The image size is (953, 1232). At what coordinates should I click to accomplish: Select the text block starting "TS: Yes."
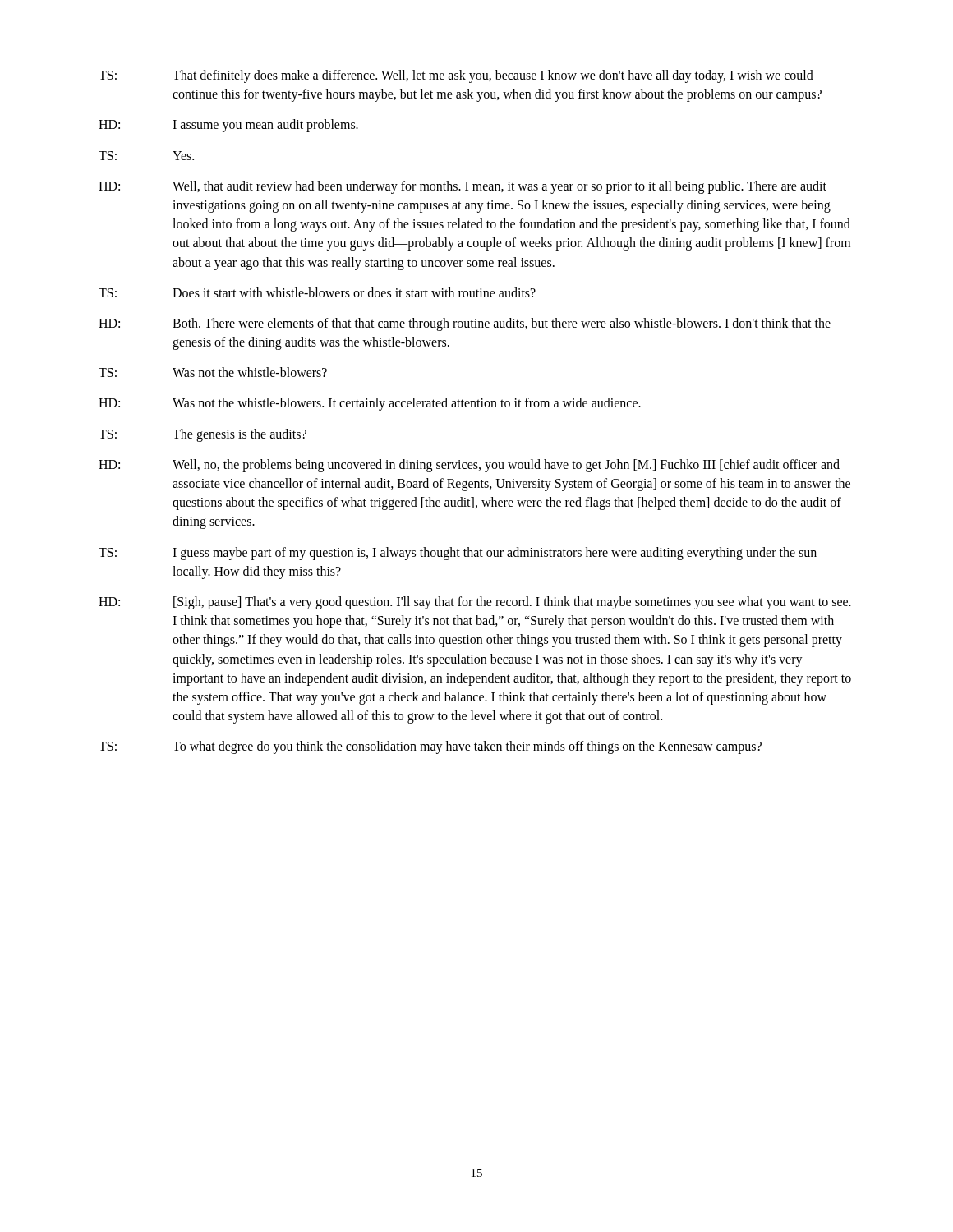(110, 156)
